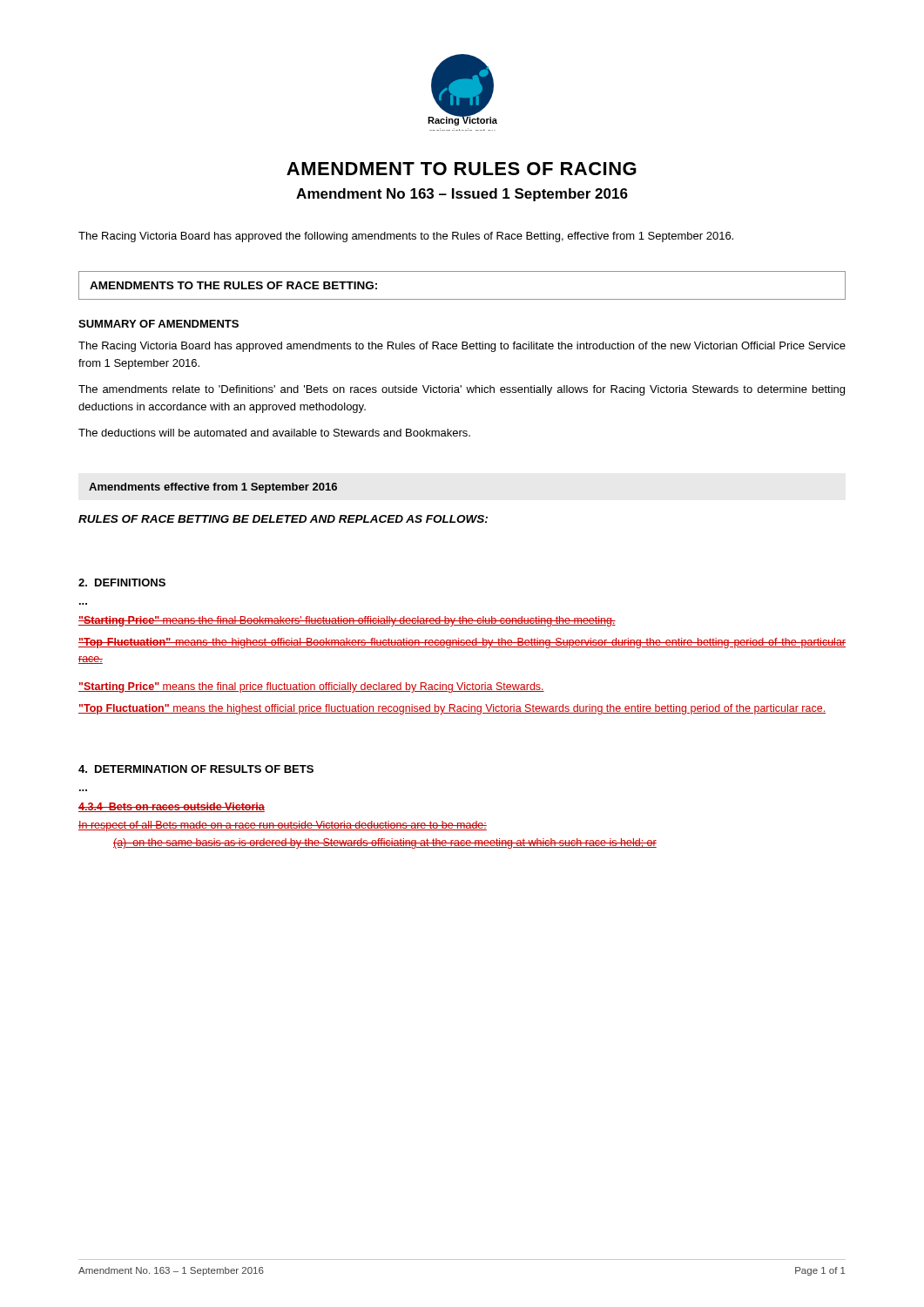Locate the text block with the text ""Starting Price" means the final Bookmakers'"
Viewport: 924px width, 1307px height.
(347, 621)
